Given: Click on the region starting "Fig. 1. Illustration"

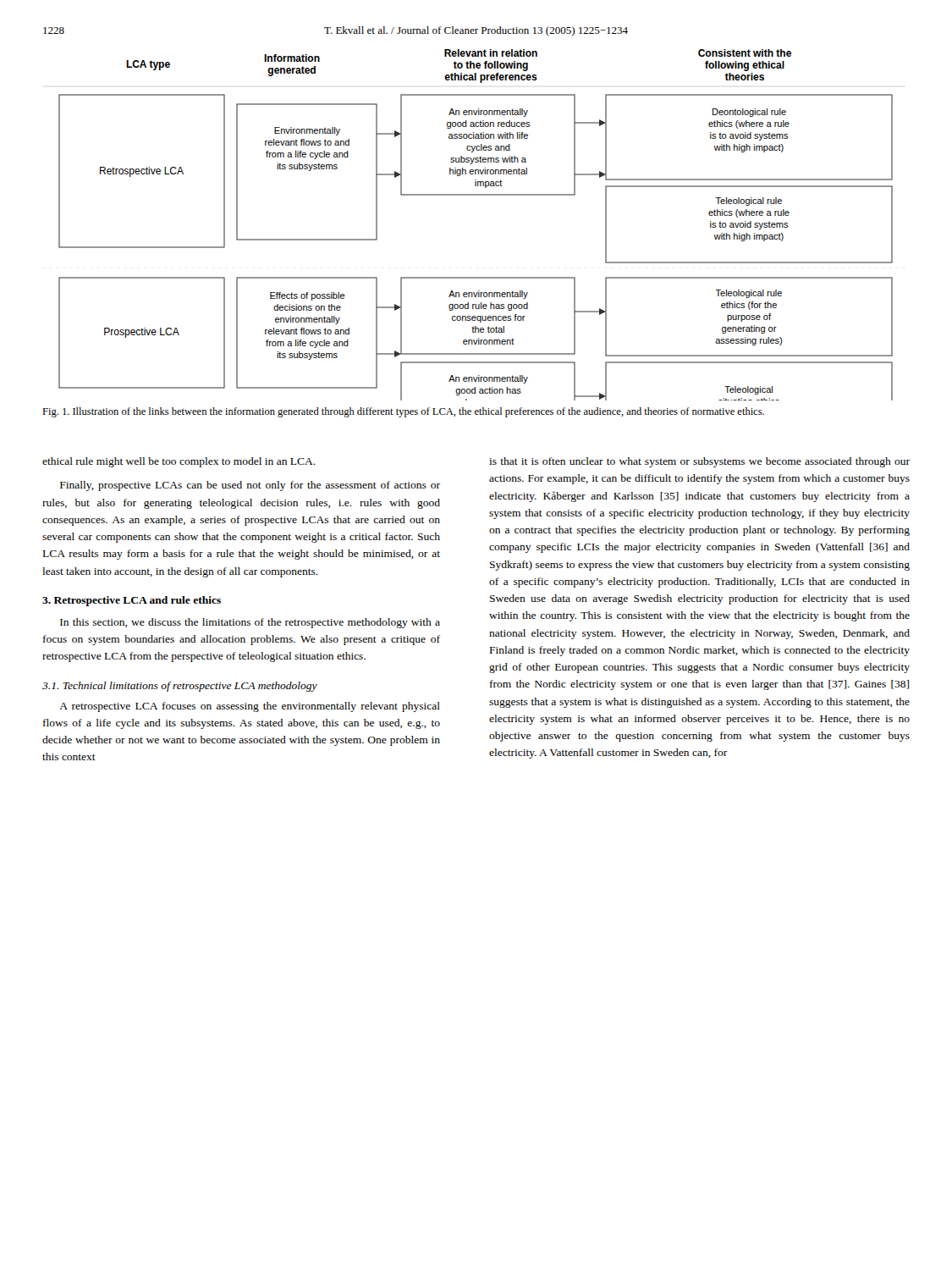Looking at the screenshot, I should 403,411.
